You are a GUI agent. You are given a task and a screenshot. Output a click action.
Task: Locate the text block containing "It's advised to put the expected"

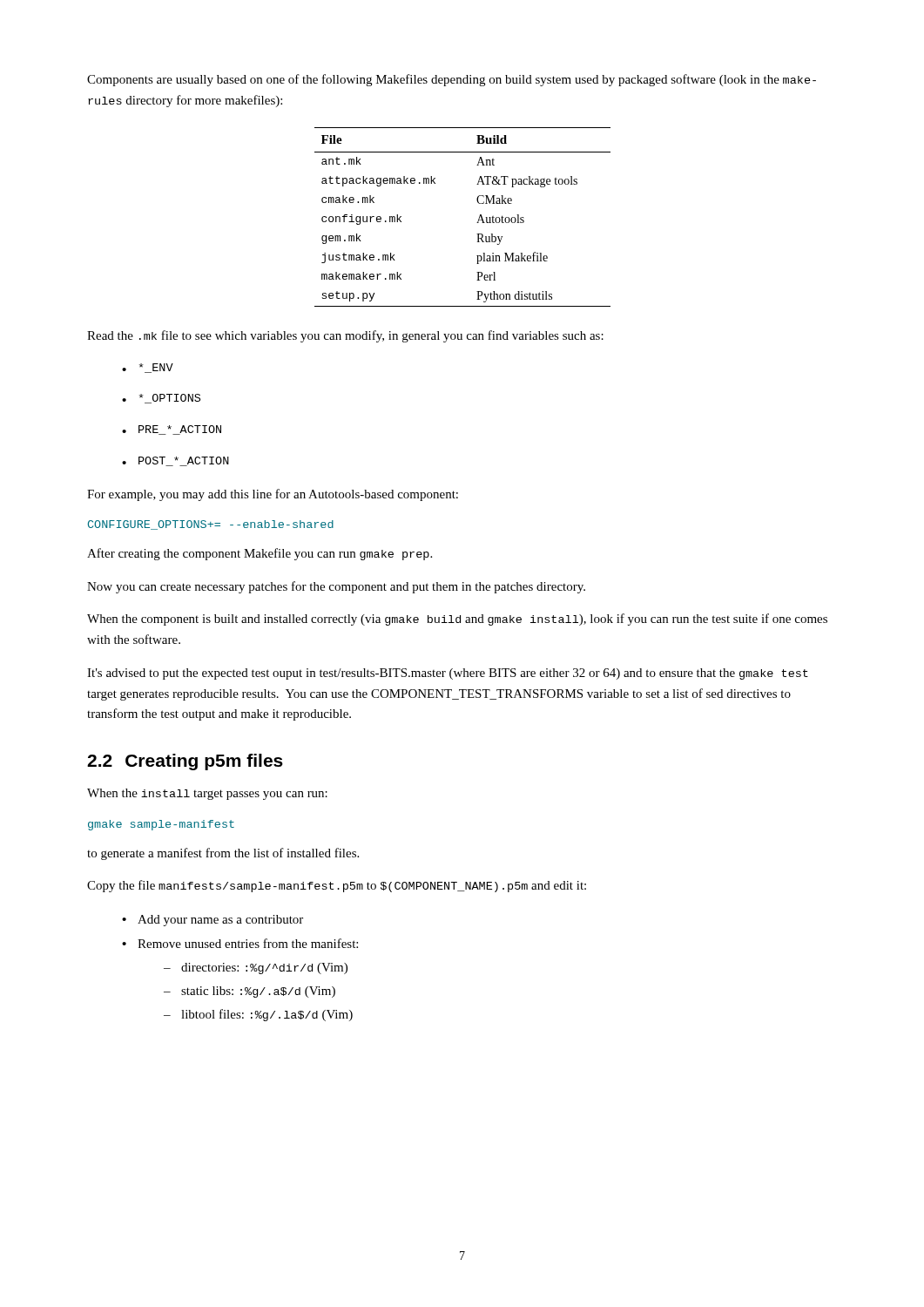click(462, 693)
